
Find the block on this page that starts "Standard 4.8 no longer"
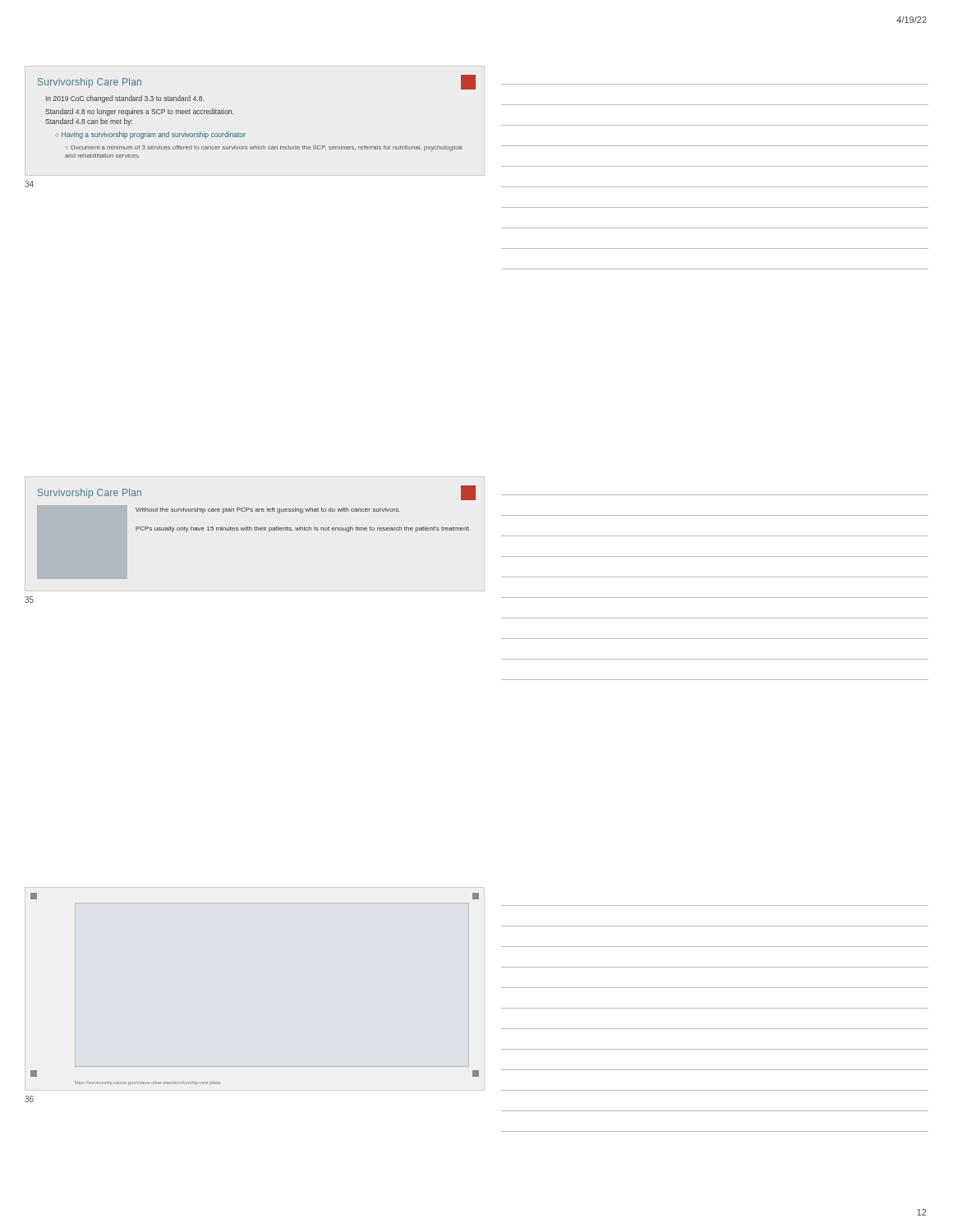click(x=140, y=117)
